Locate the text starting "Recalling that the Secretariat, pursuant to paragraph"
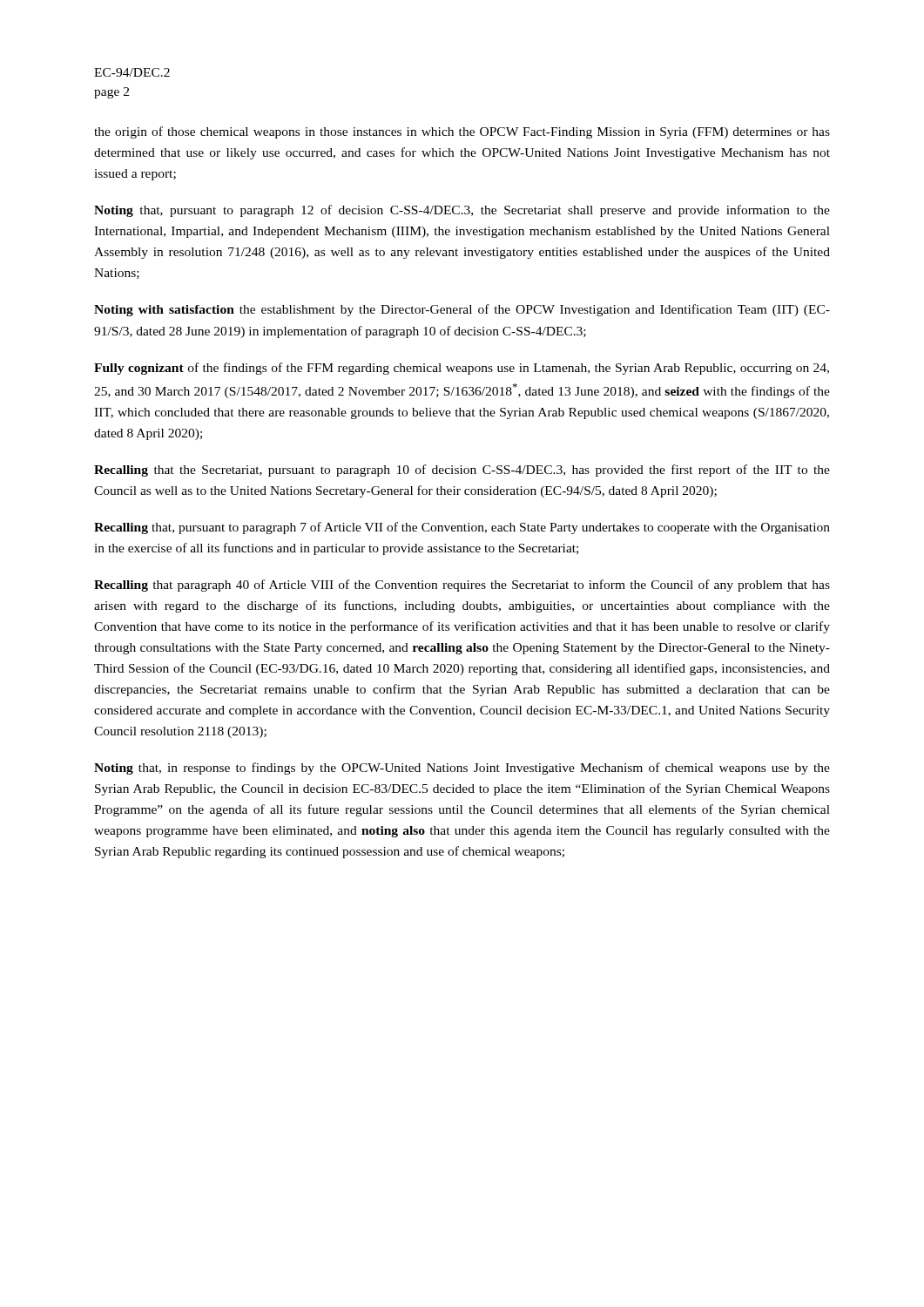This screenshot has width=924, height=1307. (x=462, y=480)
